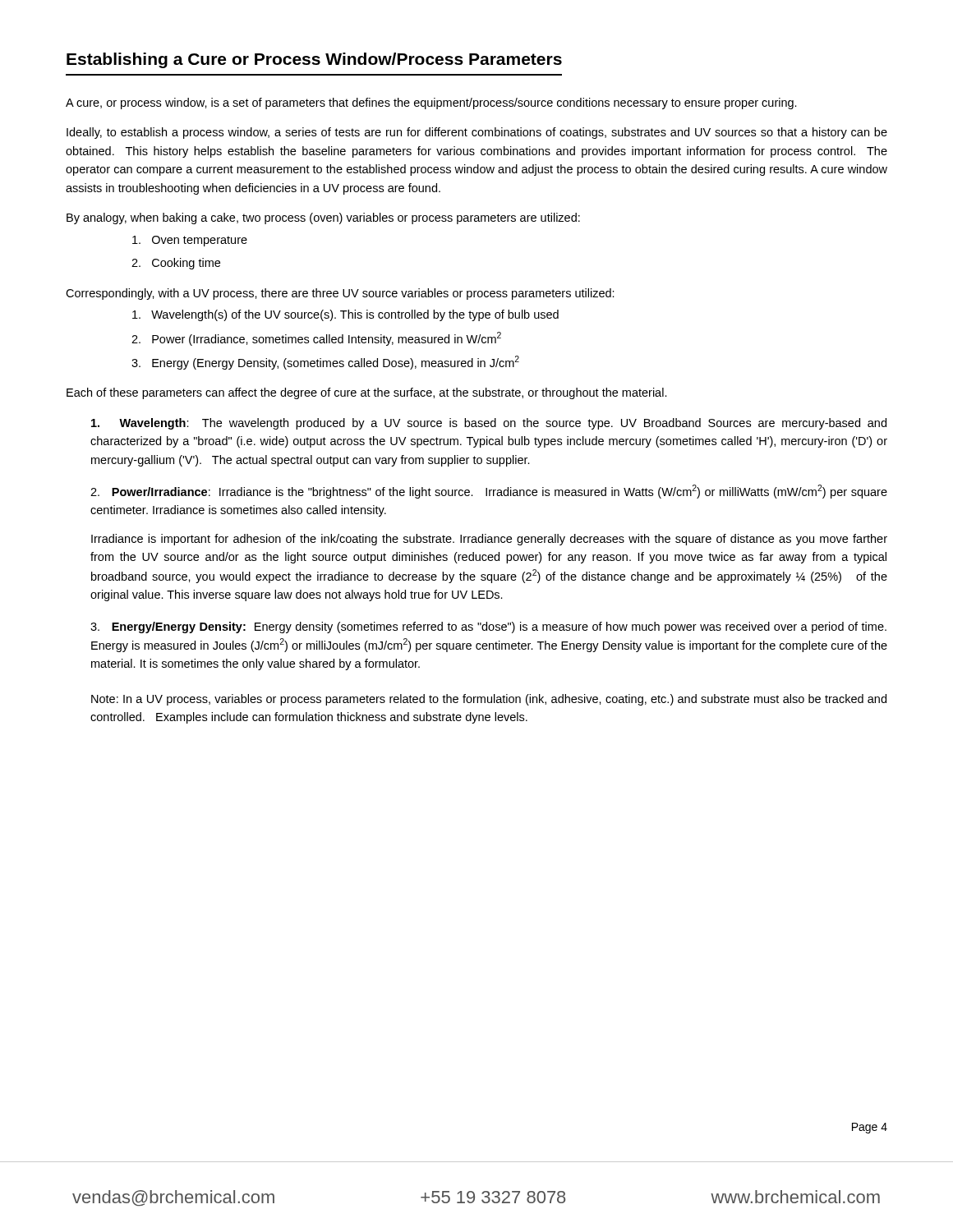Where is the passage that starts "Ideally, to establish a process window,"?
The height and width of the screenshot is (1232, 953).
tap(476, 160)
